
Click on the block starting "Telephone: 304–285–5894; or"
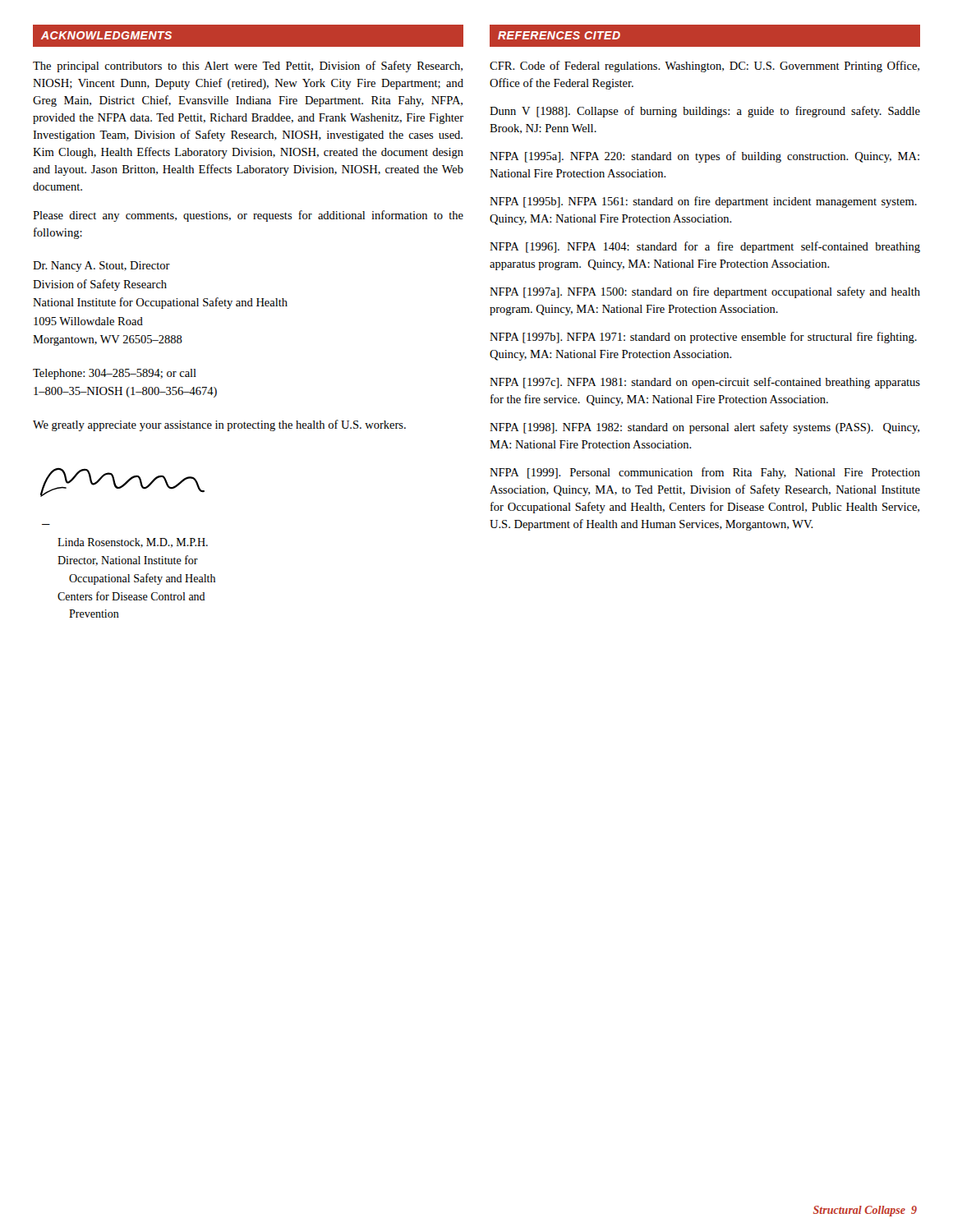pyautogui.click(x=125, y=382)
